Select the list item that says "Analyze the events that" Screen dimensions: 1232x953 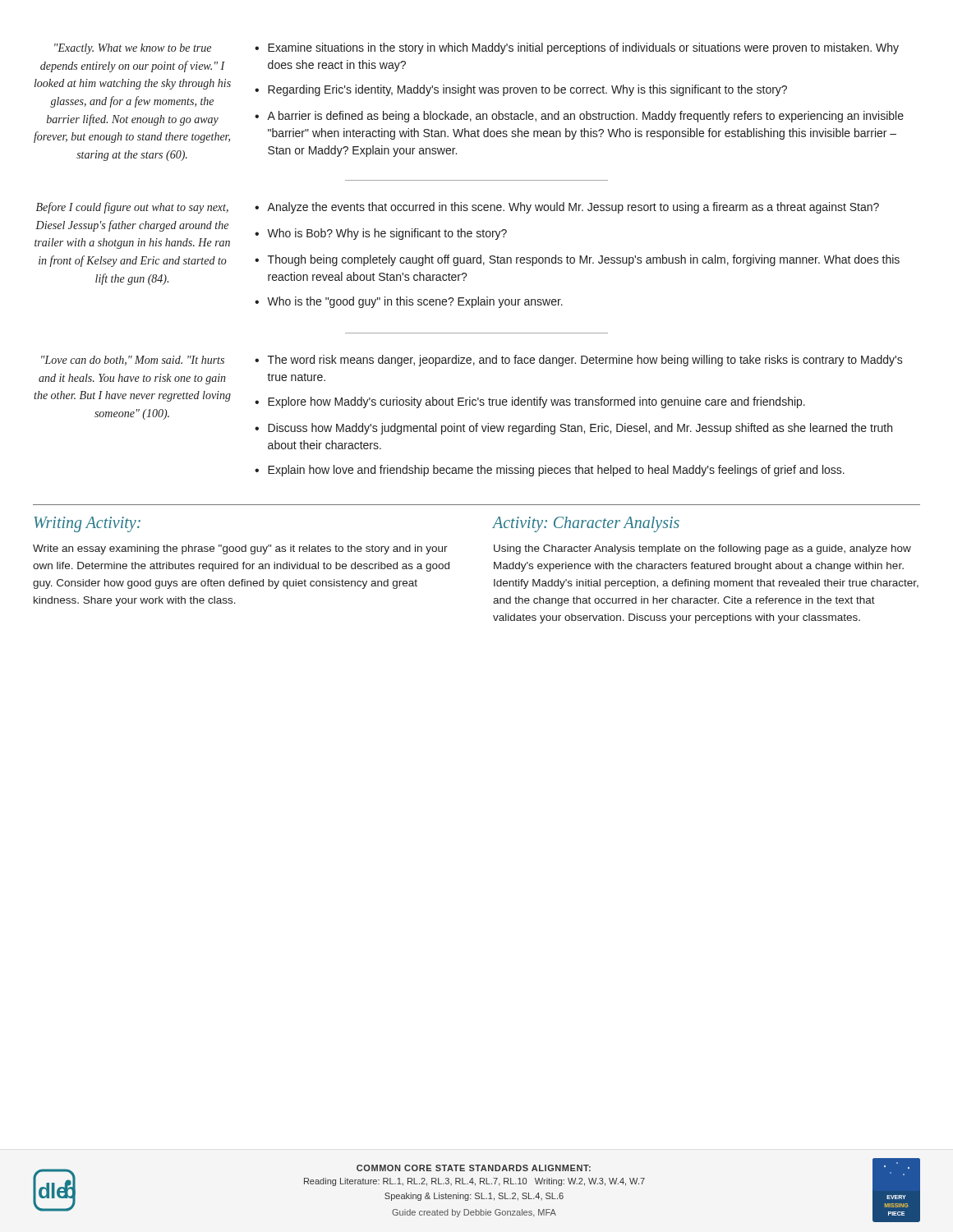pos(573,207)
